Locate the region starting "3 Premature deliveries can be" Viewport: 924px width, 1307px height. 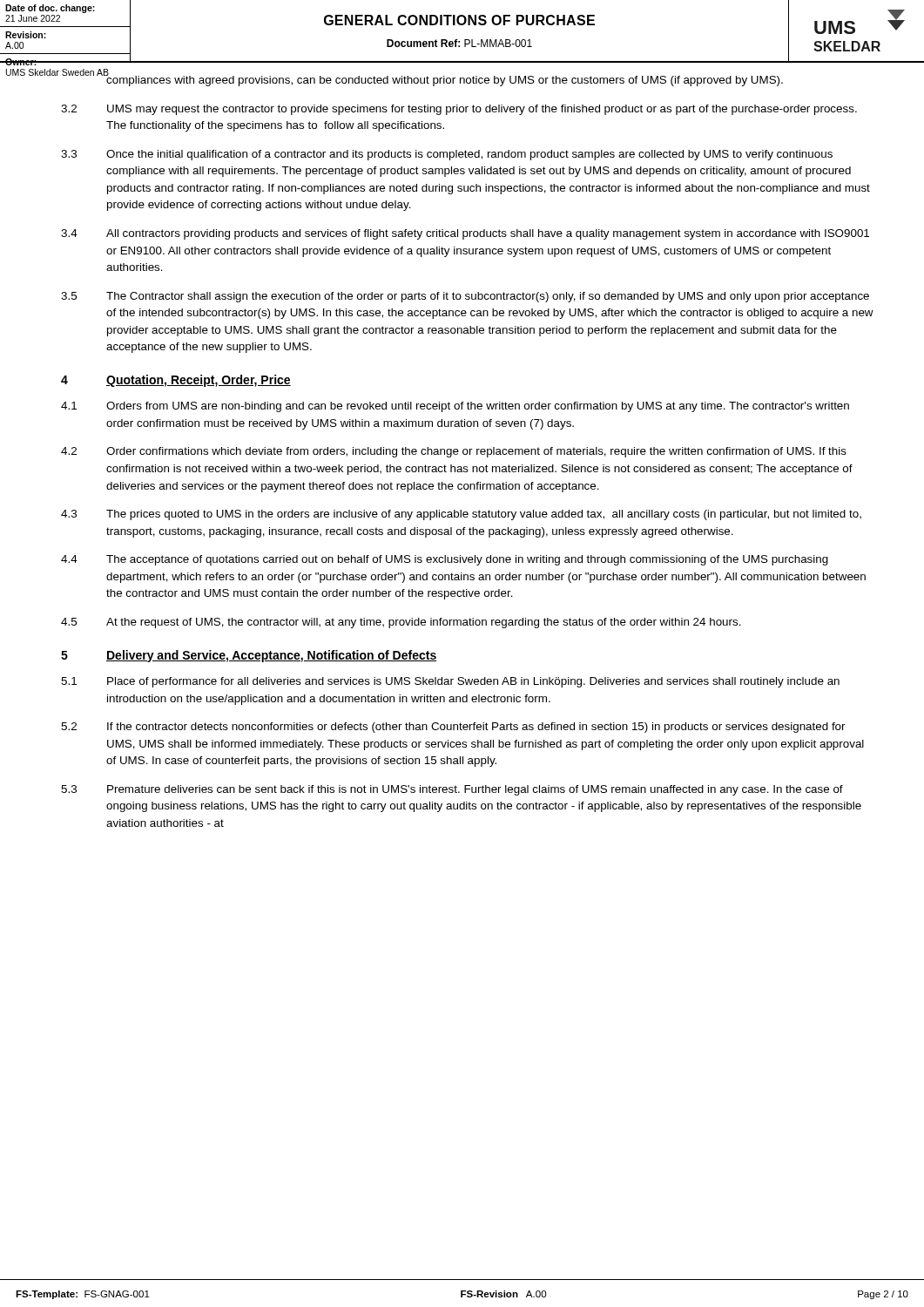(x=469, y=806)
